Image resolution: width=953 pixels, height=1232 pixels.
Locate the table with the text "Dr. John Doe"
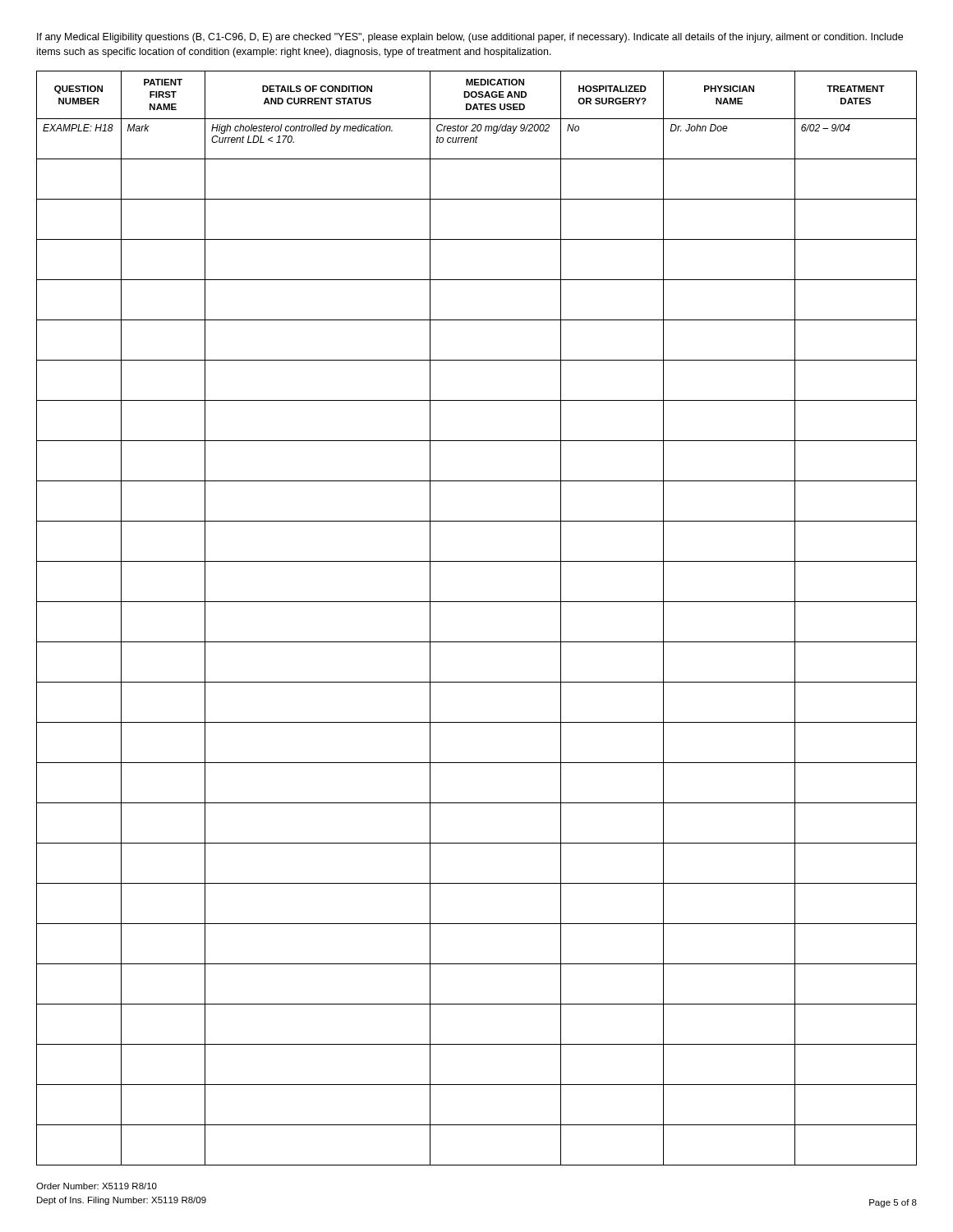[x=476, y=618]
